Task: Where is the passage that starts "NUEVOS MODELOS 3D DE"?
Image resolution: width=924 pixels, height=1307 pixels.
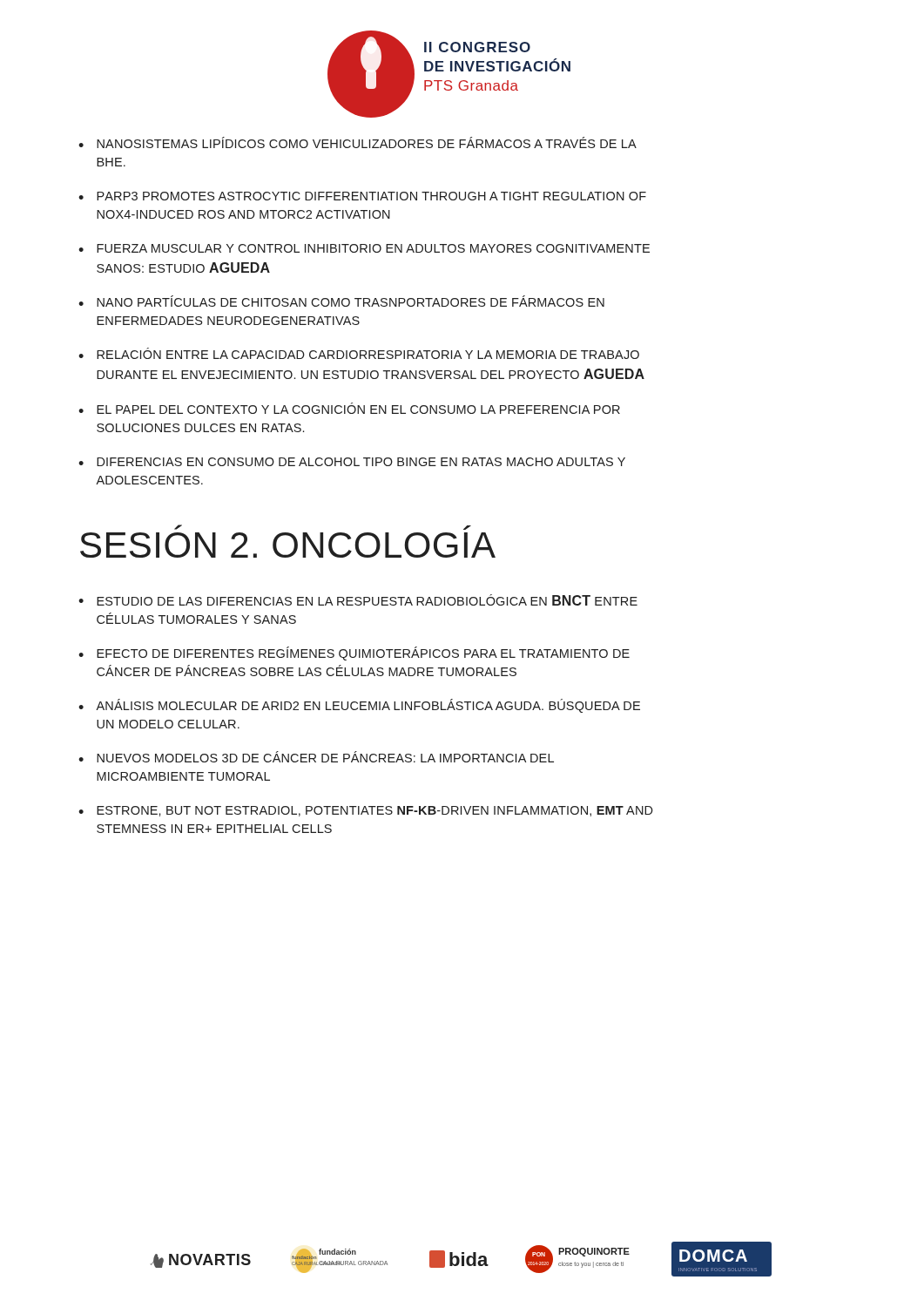Action: [325, 767]
